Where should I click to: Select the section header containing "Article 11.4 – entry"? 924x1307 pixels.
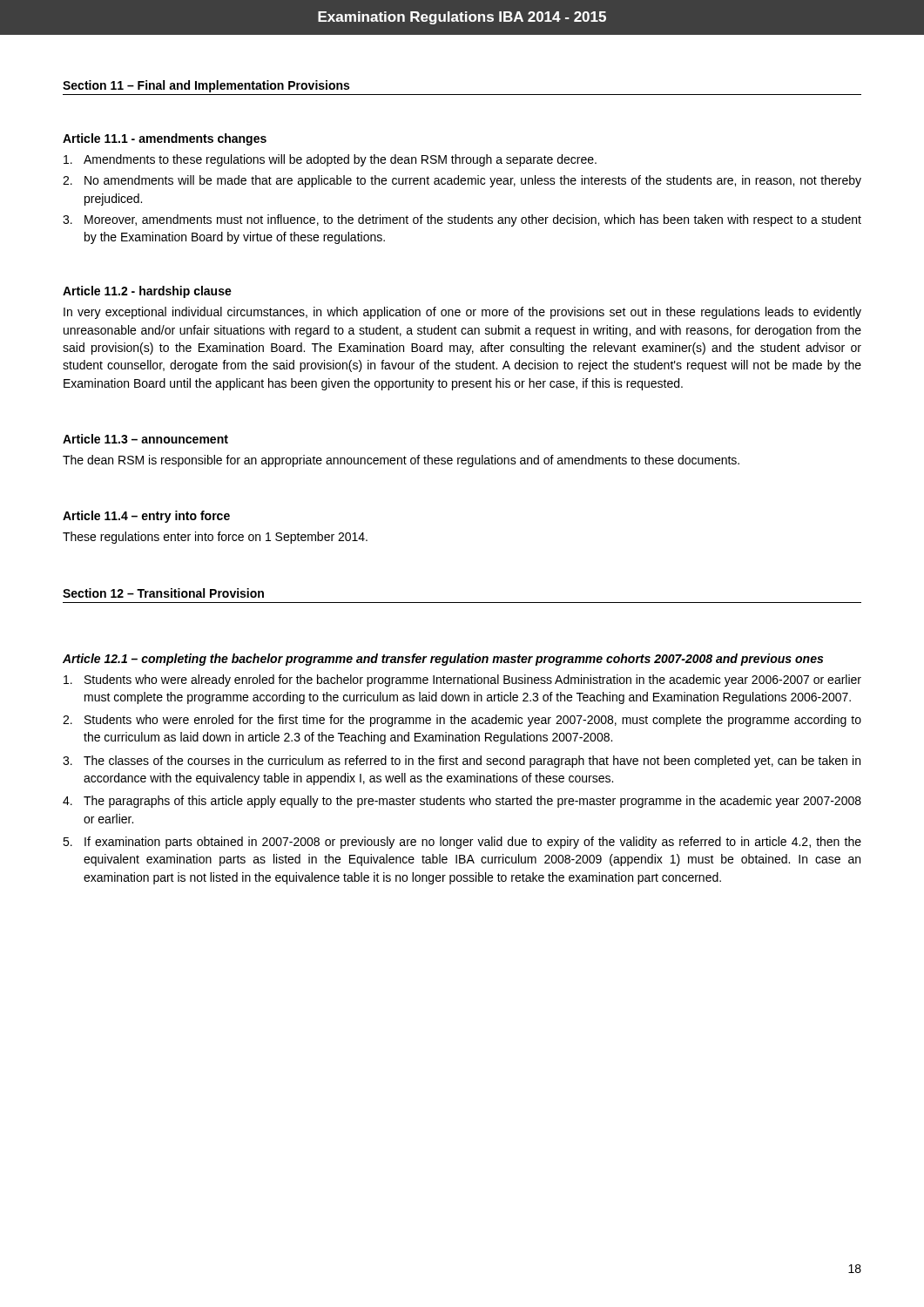146,517
